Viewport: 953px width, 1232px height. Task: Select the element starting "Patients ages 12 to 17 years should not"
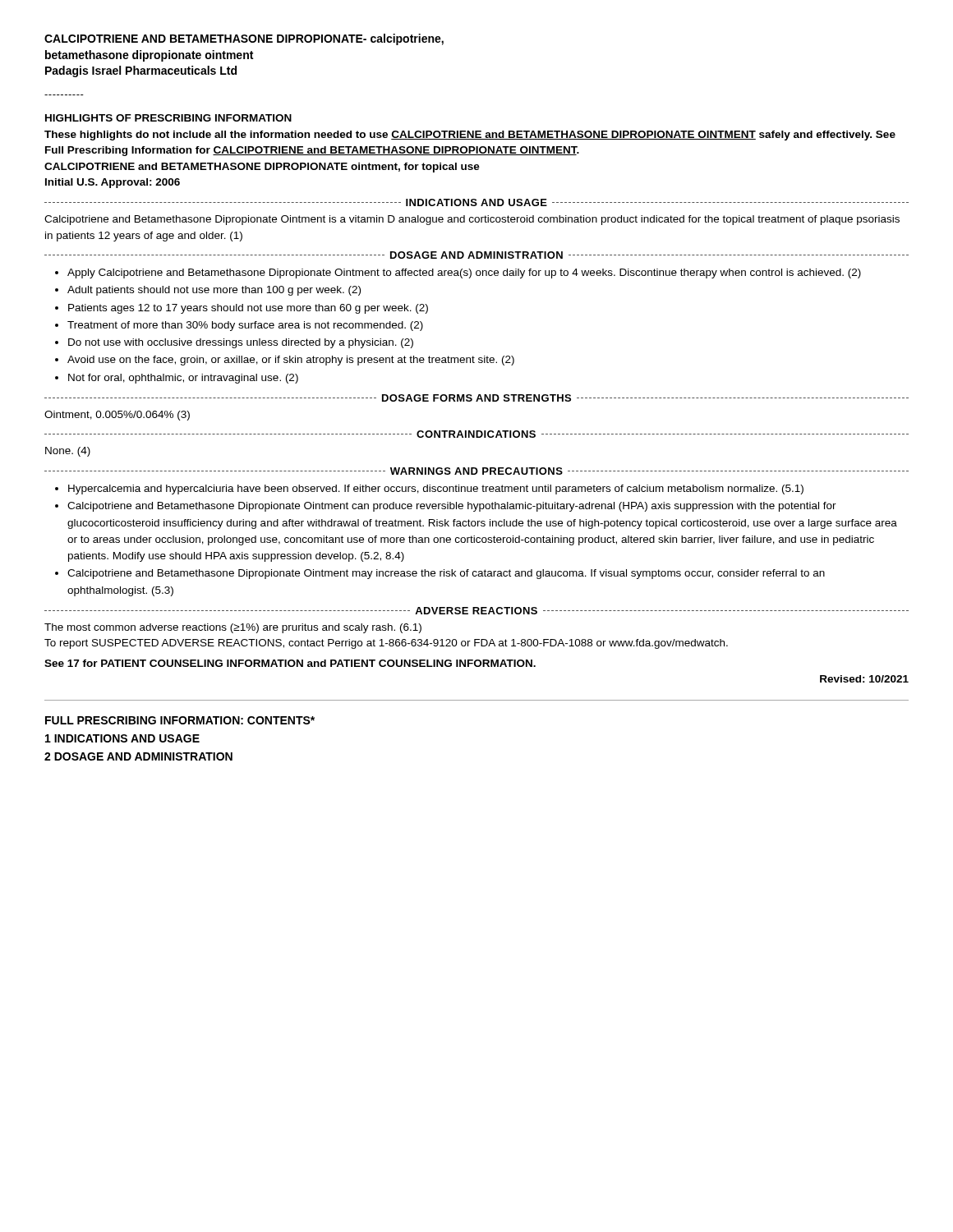[x=248, y=307]
